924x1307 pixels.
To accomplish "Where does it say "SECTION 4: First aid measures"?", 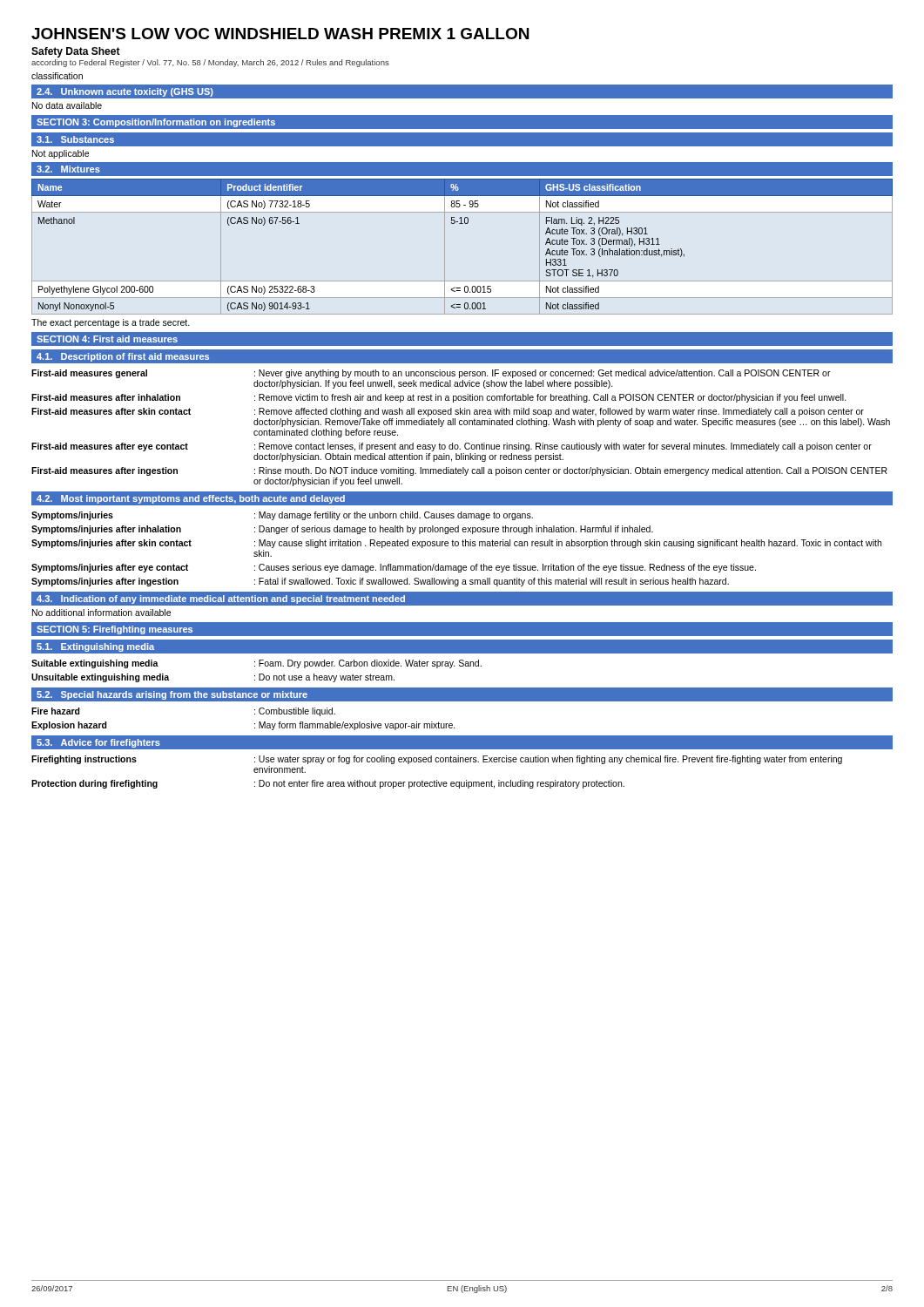I will coord(462,339).
